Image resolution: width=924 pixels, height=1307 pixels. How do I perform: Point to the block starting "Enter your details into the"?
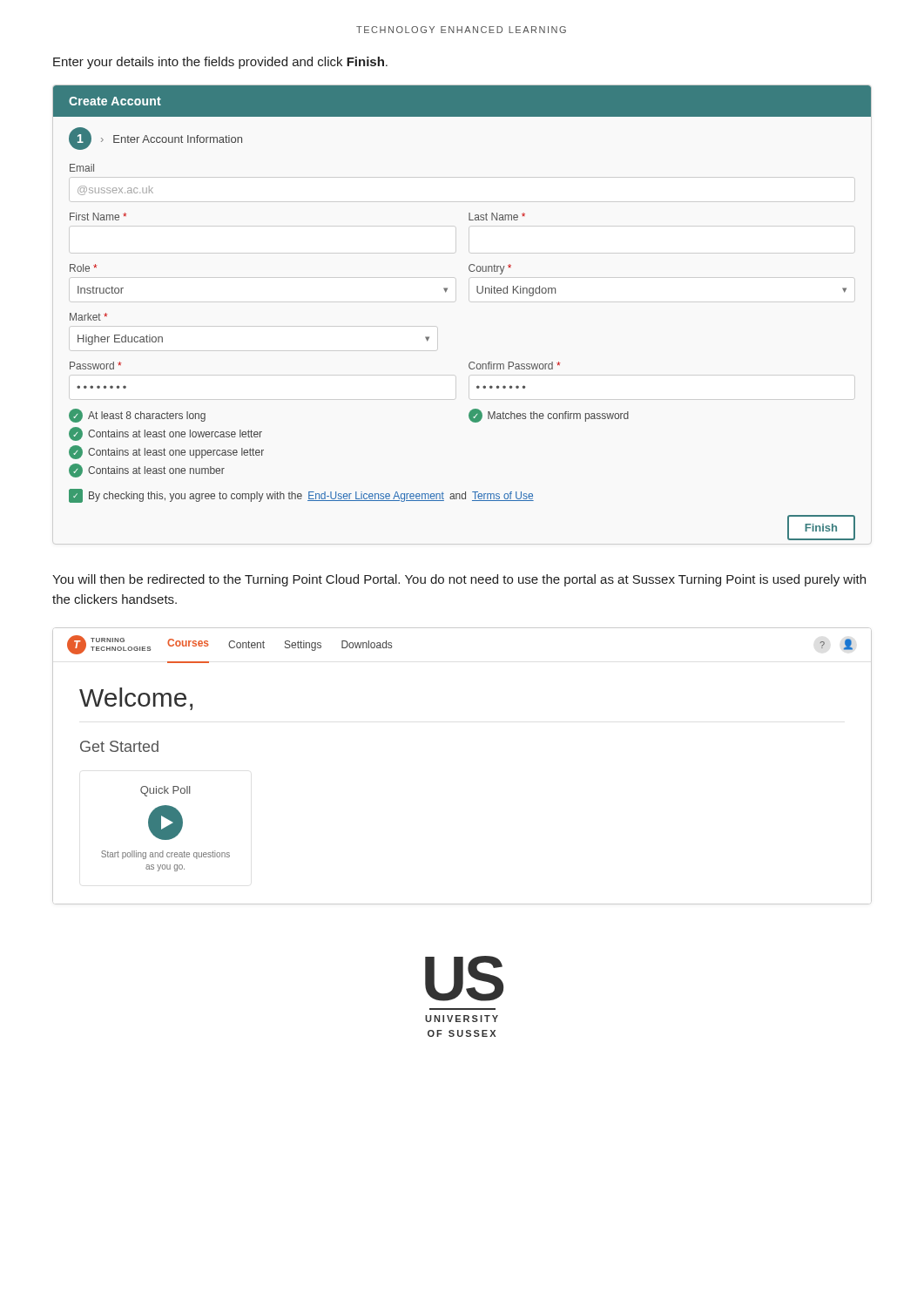coord(220,61)
